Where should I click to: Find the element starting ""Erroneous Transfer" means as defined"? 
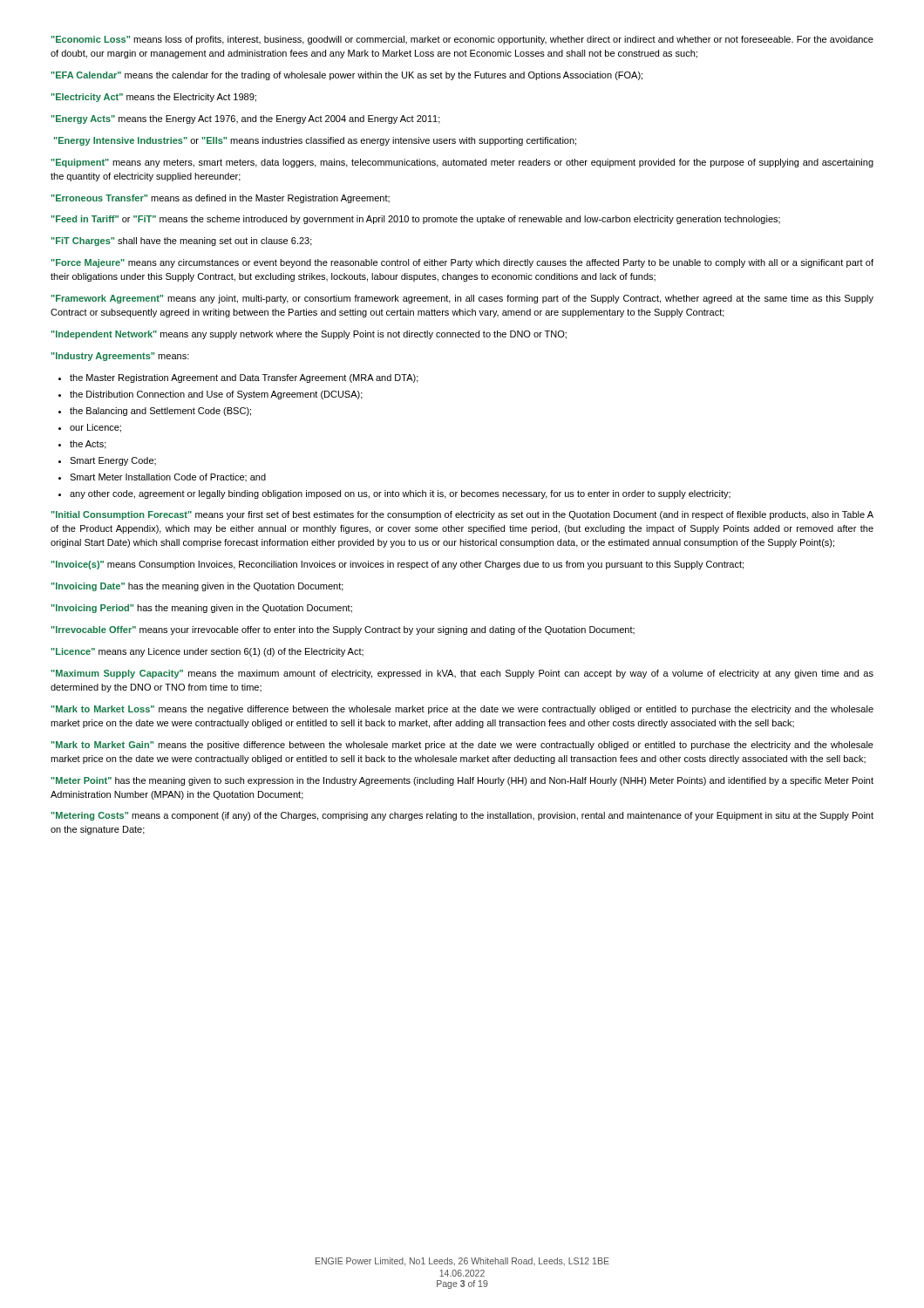(x=221, y=199)
